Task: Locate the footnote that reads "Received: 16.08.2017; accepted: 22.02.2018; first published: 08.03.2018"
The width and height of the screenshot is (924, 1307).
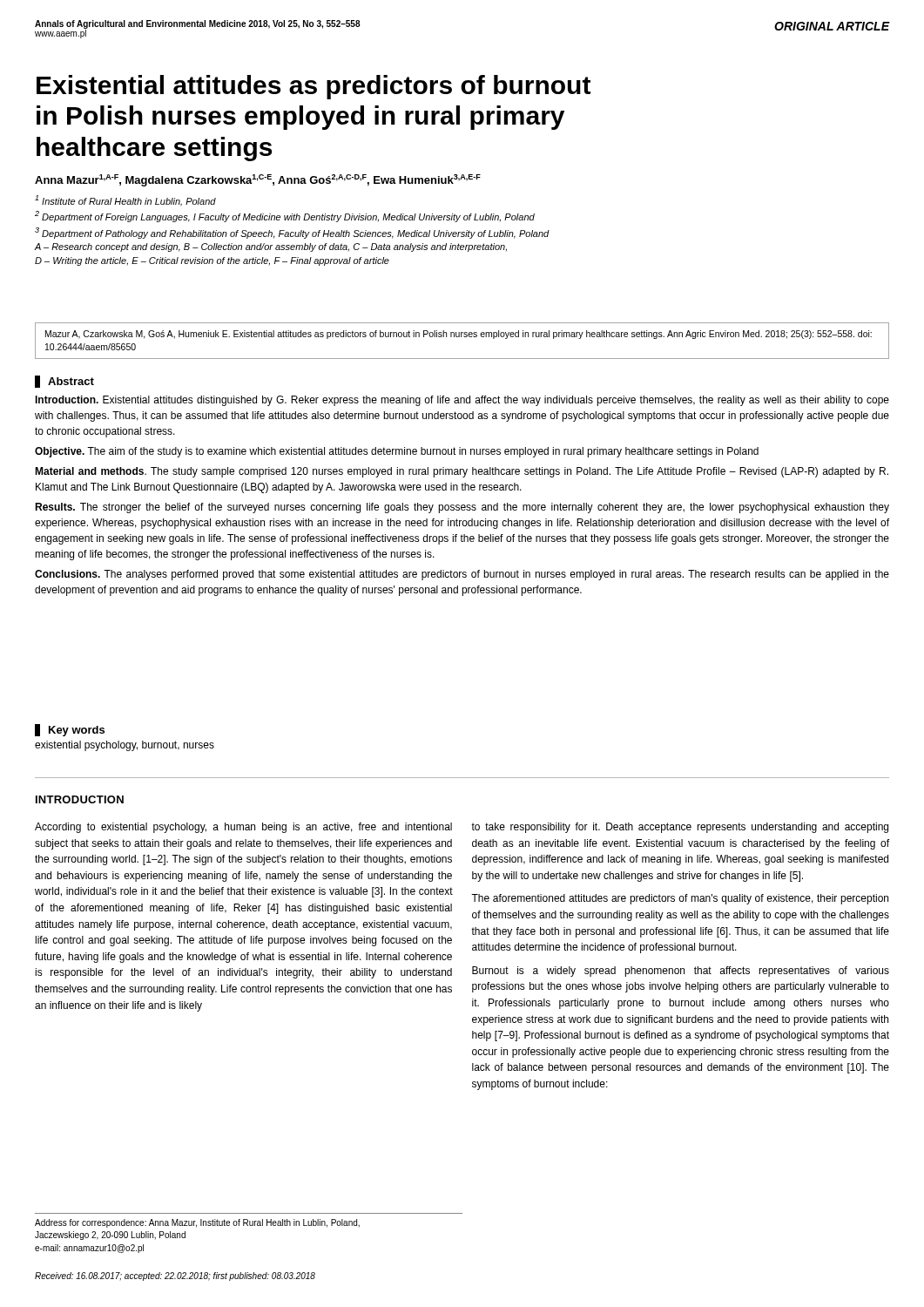Action: point(175,1276)
